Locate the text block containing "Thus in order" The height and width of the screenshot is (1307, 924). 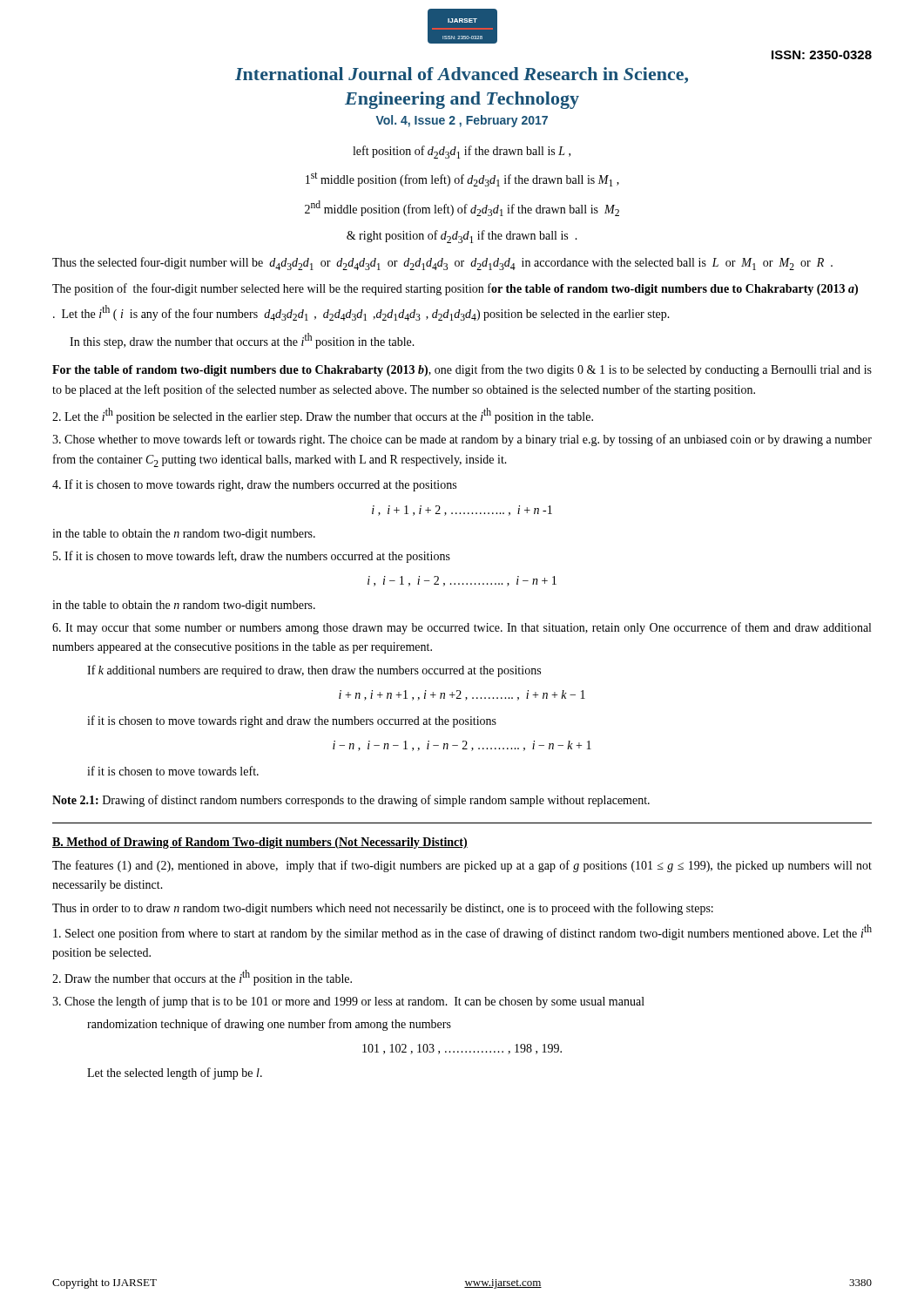(383, 908)
